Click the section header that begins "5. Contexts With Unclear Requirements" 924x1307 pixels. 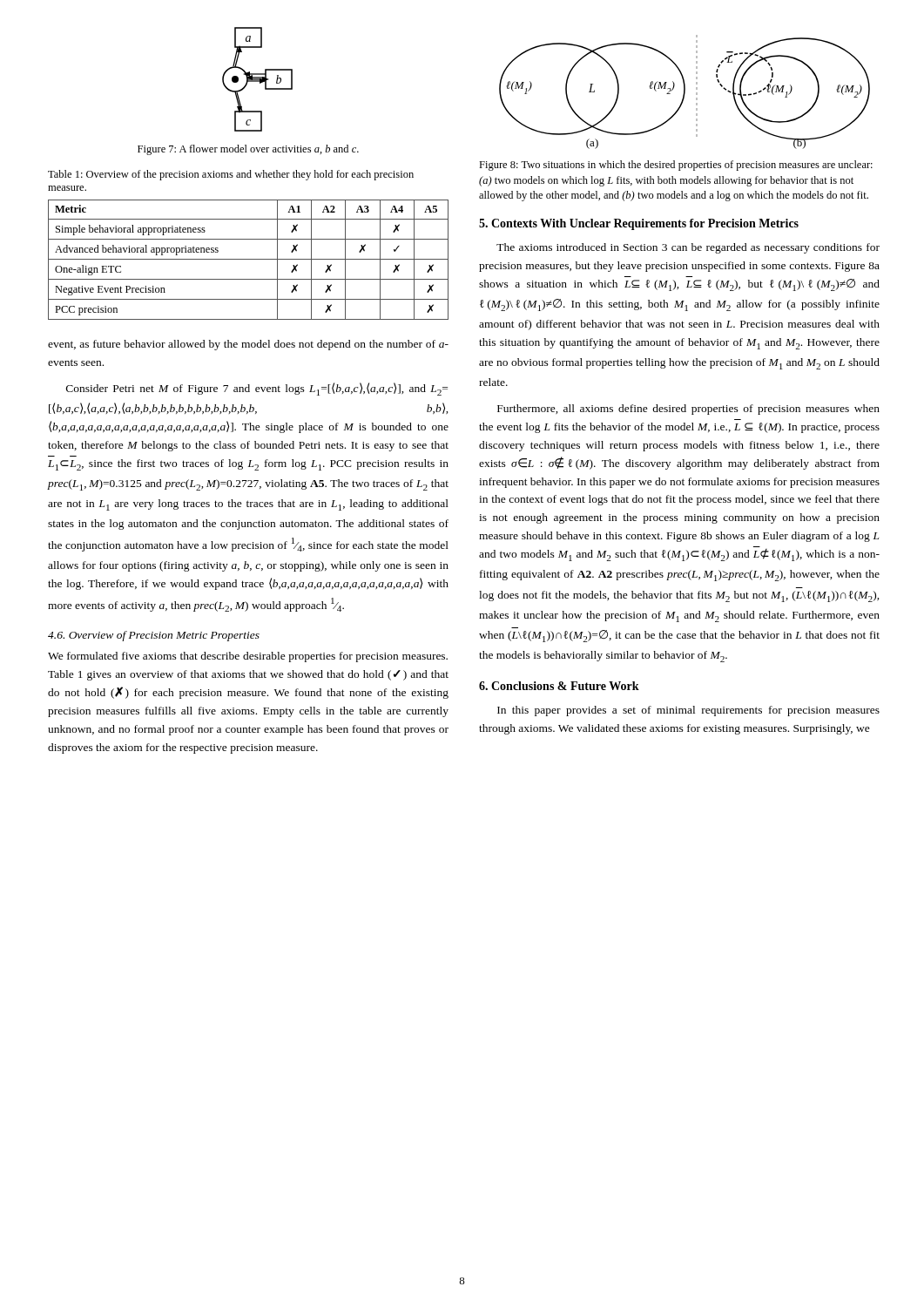coord(639,223)
